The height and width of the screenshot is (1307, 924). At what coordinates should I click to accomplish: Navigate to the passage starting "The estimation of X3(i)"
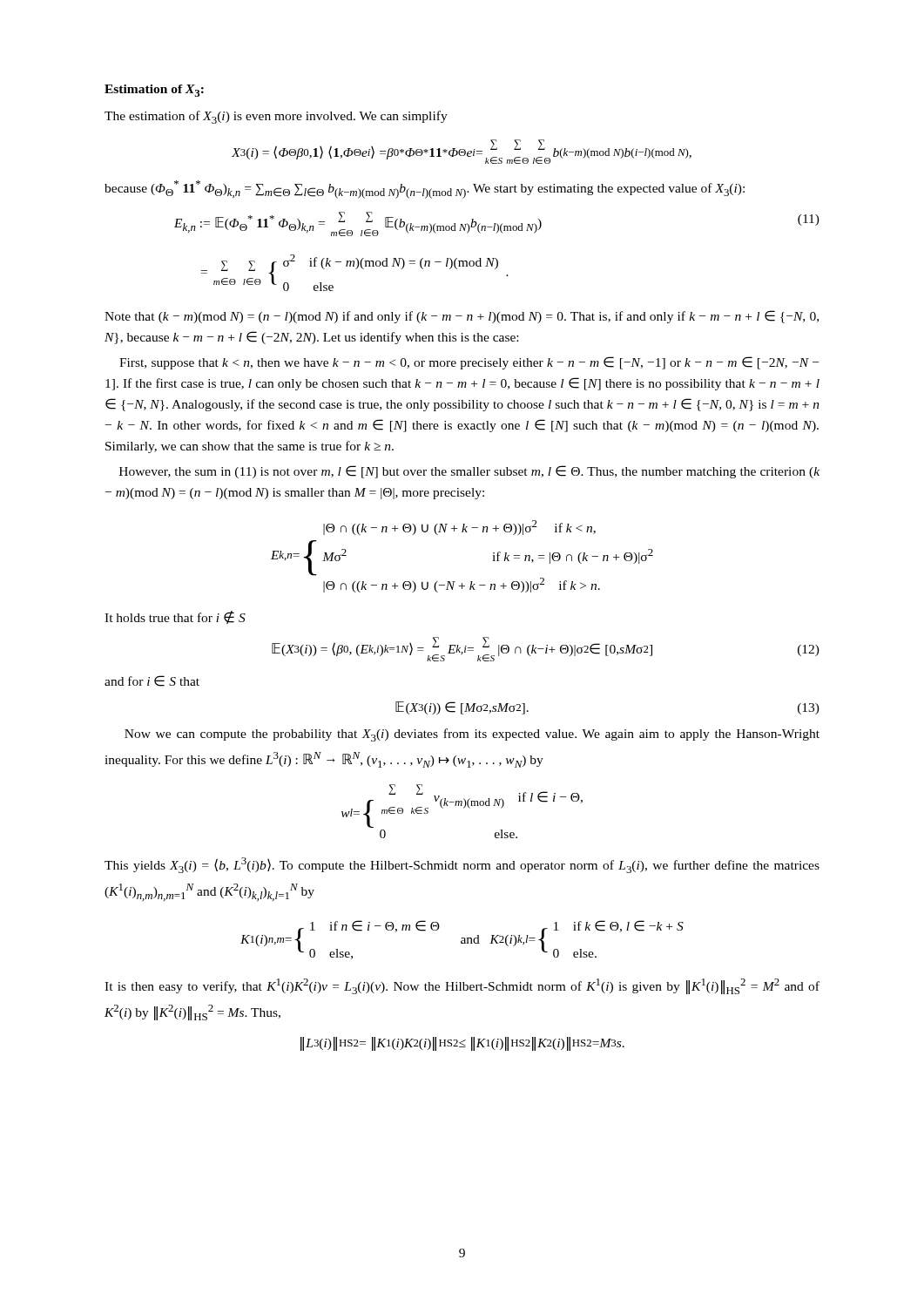pos(276,117)
